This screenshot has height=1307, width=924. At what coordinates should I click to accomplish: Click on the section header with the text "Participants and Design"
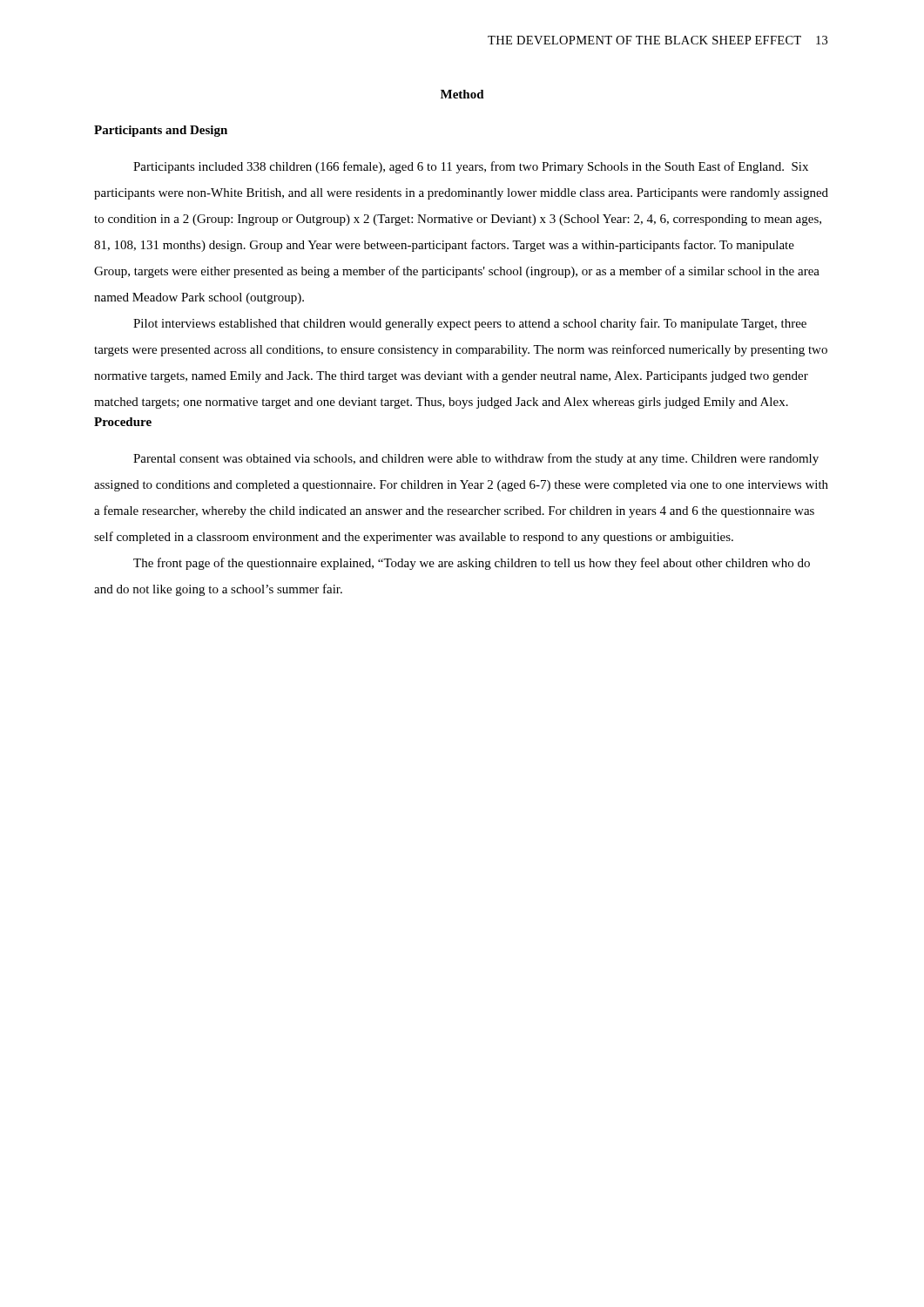click(x=161, y=130)
